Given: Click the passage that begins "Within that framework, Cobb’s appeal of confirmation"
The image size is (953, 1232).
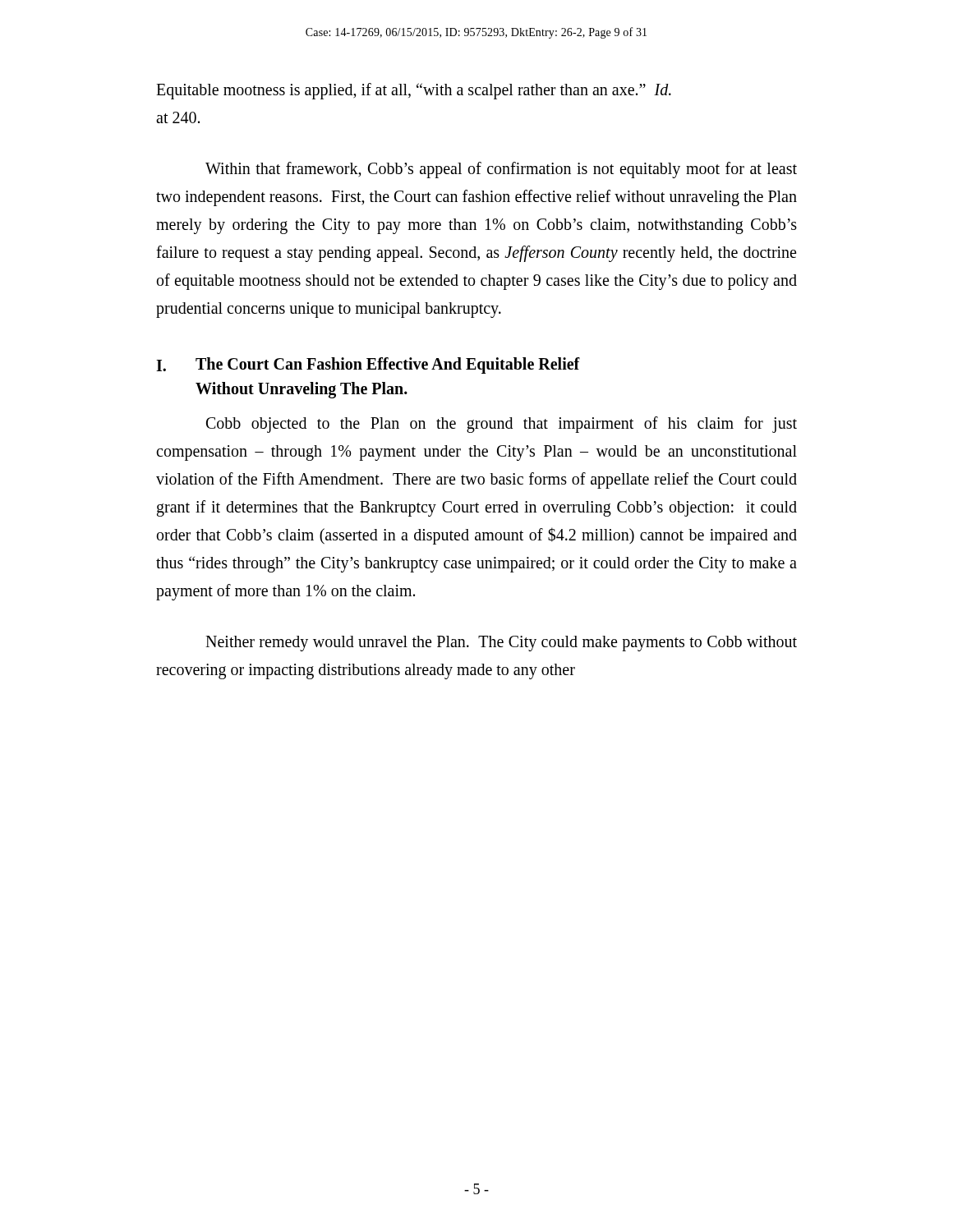Looking at the screenshot, I should coord(476,238).
